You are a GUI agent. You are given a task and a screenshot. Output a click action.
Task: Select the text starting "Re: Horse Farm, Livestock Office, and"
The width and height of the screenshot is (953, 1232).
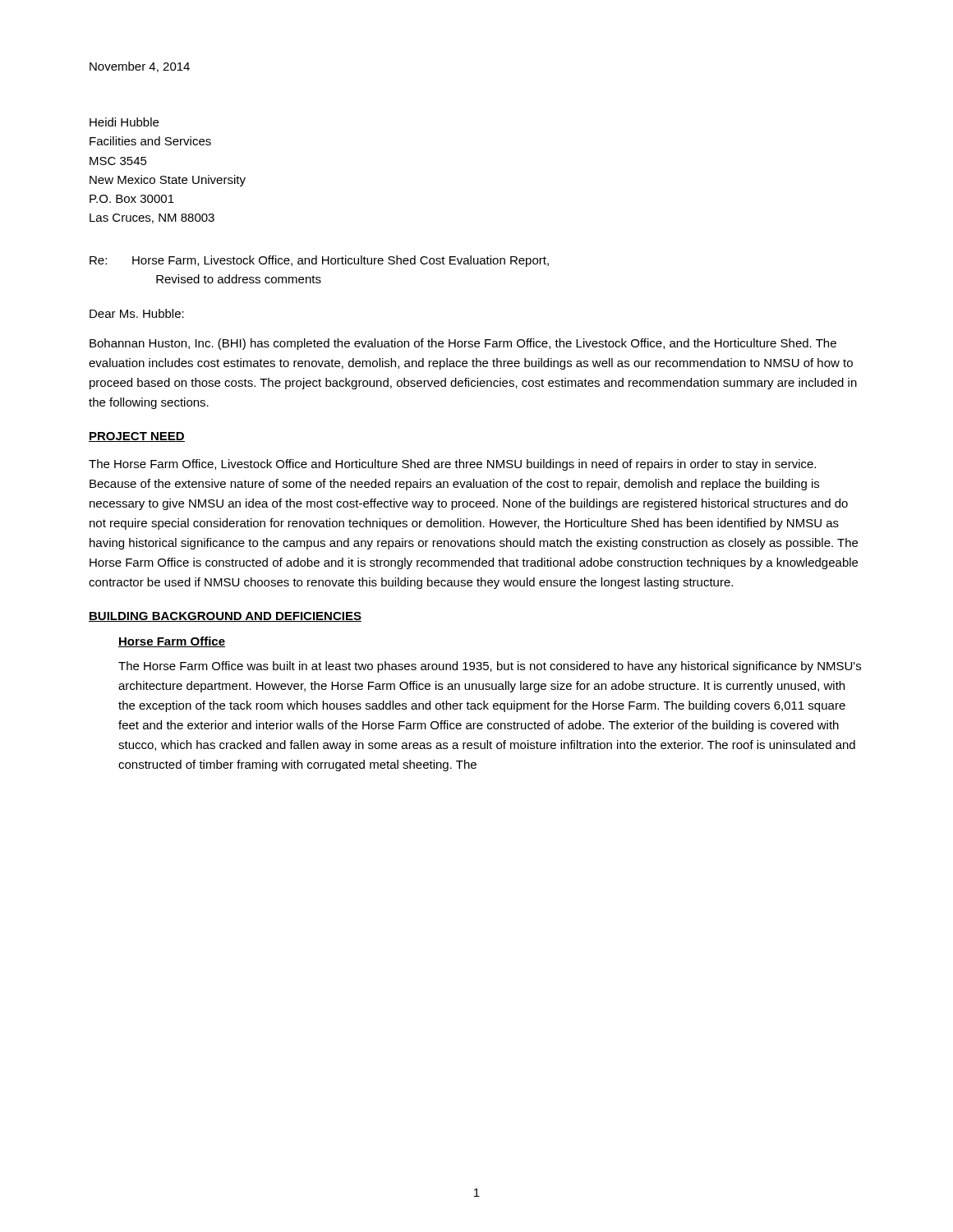coord(319,269)
